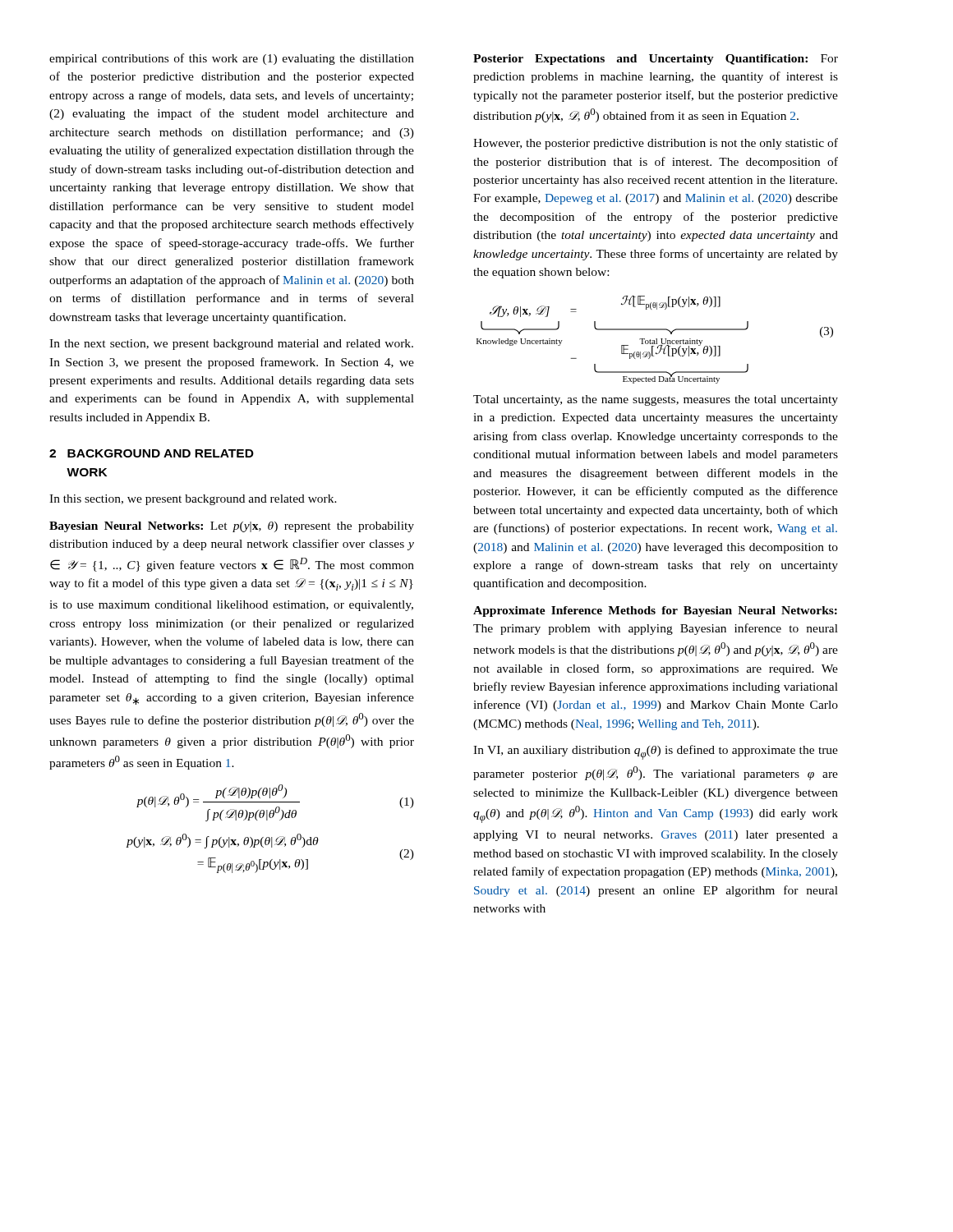
Task: Select the text starting "In this section, we present"
Action: click(x=232, y=499)
